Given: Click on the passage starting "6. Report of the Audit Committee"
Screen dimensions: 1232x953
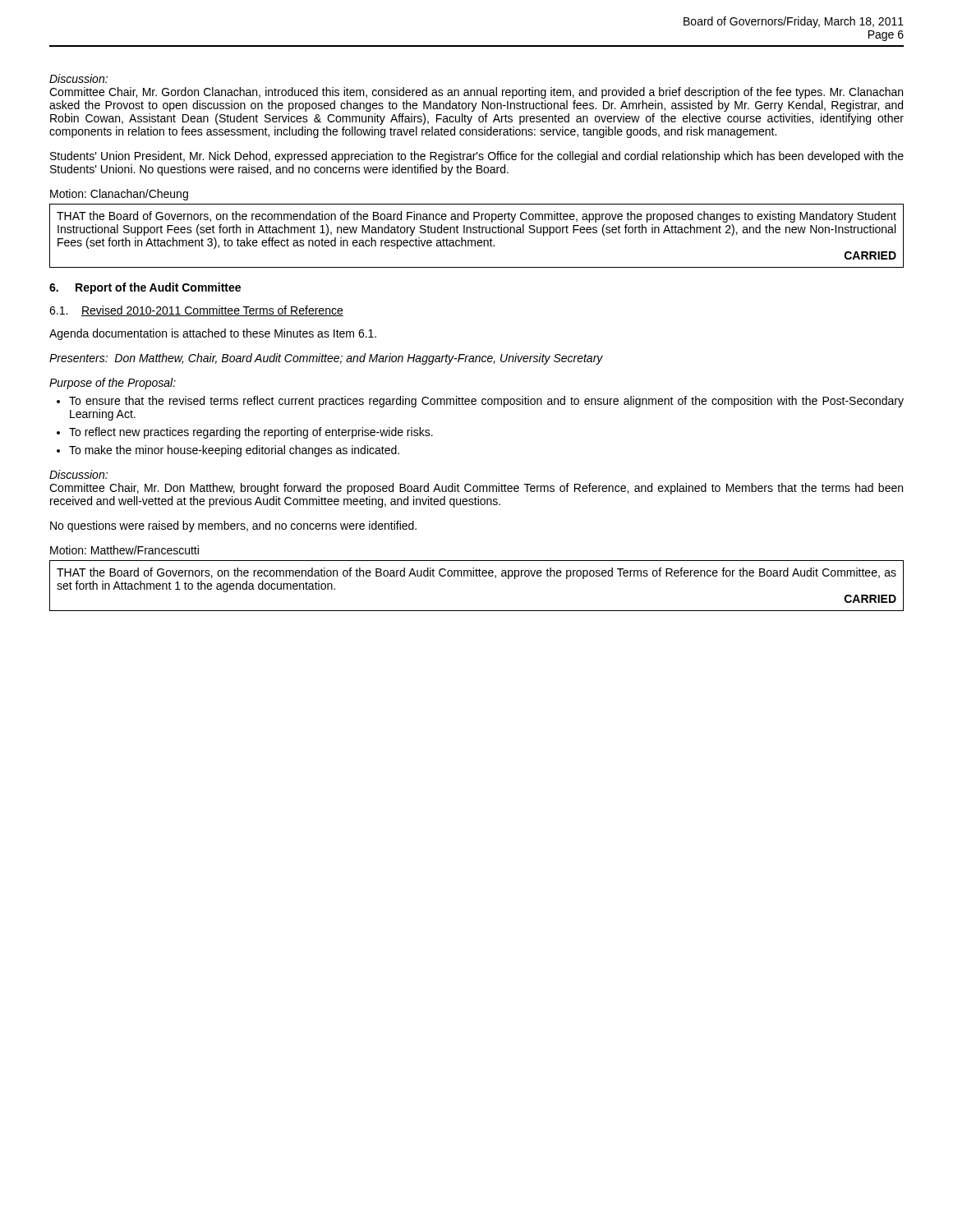Looking at the screenshot, I should click(145, 287).
